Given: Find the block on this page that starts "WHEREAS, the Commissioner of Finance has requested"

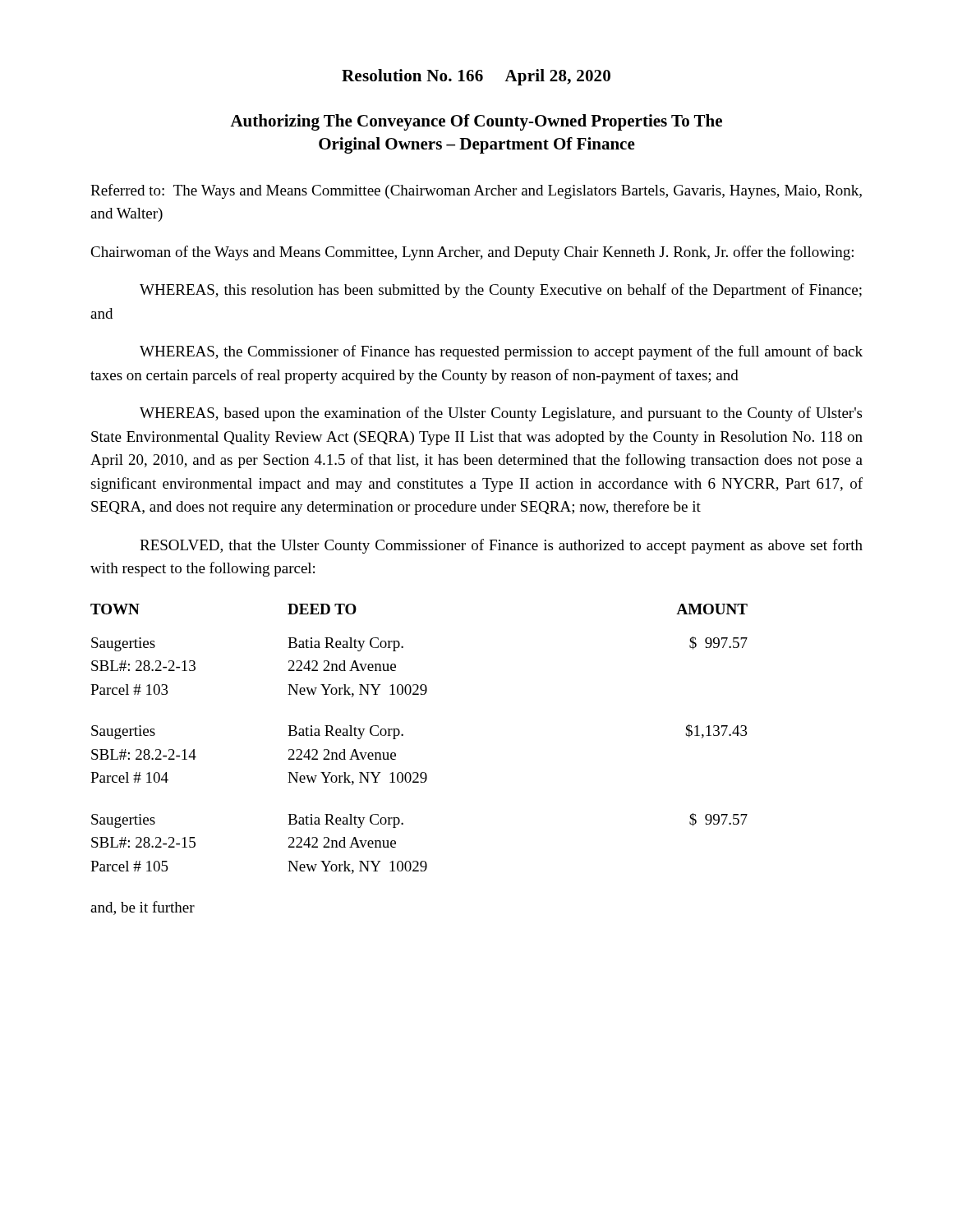Looking at the screenshot, I should [476, 363].
